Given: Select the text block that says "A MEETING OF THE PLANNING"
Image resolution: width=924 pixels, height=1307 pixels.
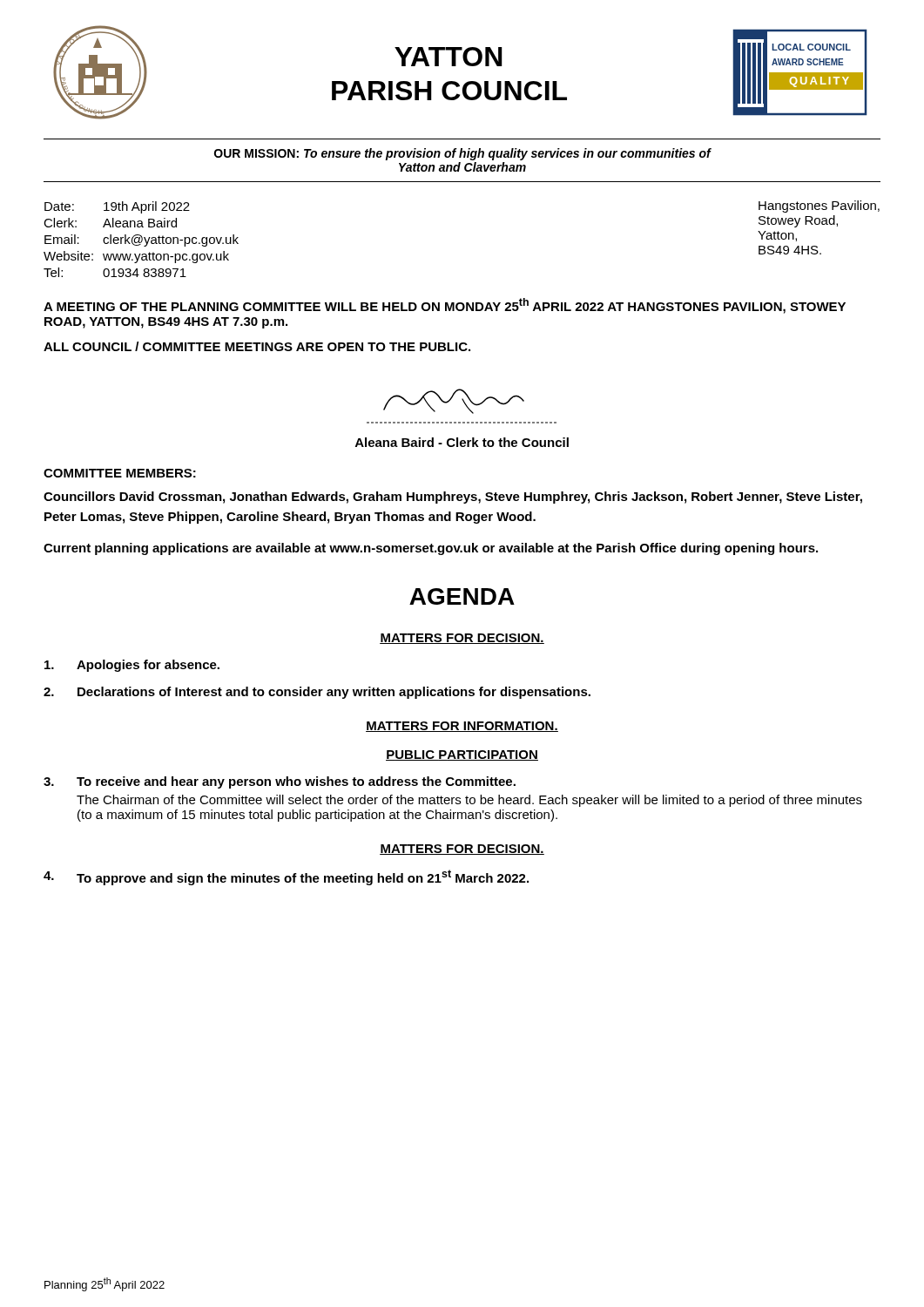Looking at the screenshot, I should pos(445,312).
